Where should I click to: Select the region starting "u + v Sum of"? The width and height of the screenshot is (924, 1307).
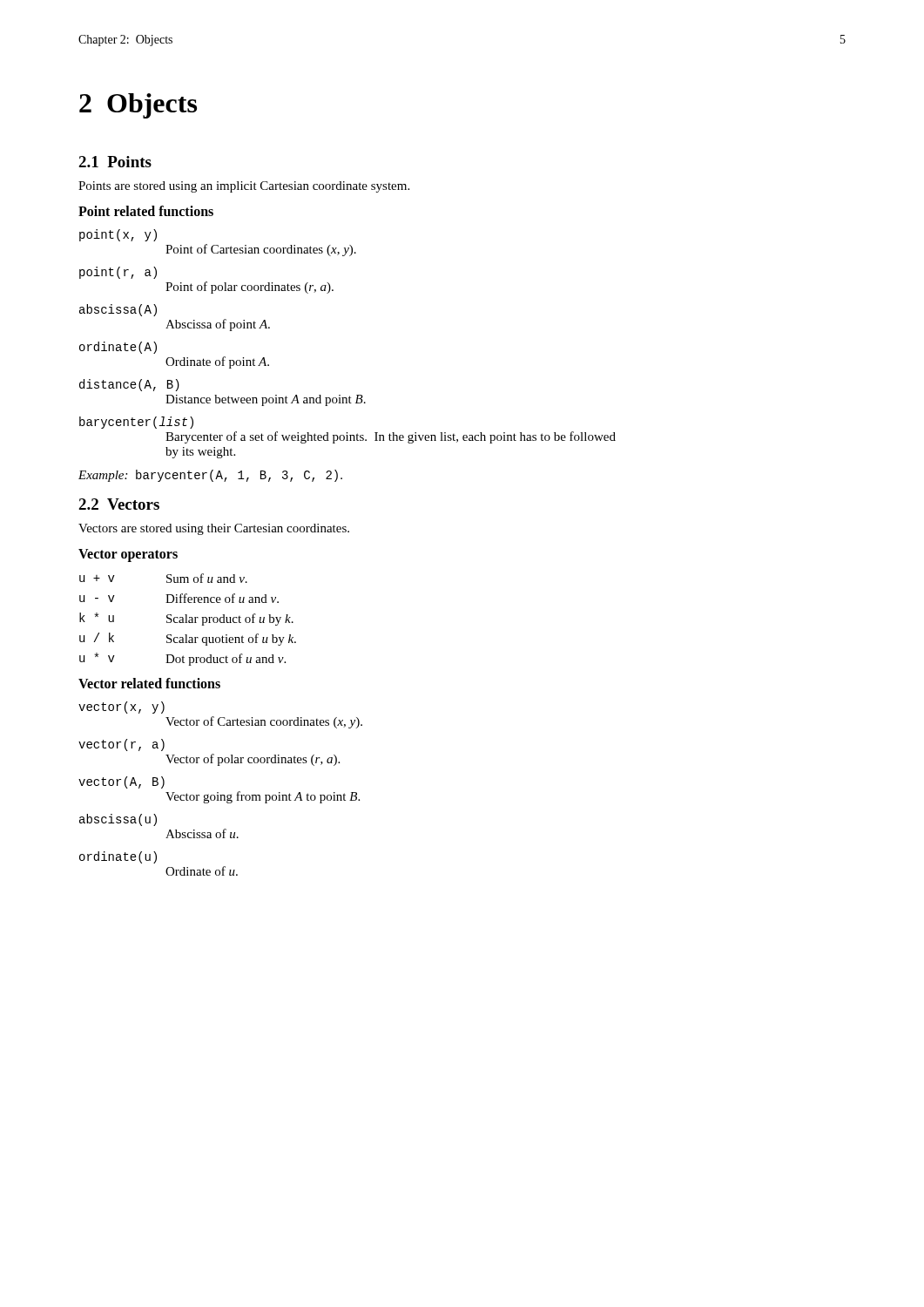(x=188, y=619)
